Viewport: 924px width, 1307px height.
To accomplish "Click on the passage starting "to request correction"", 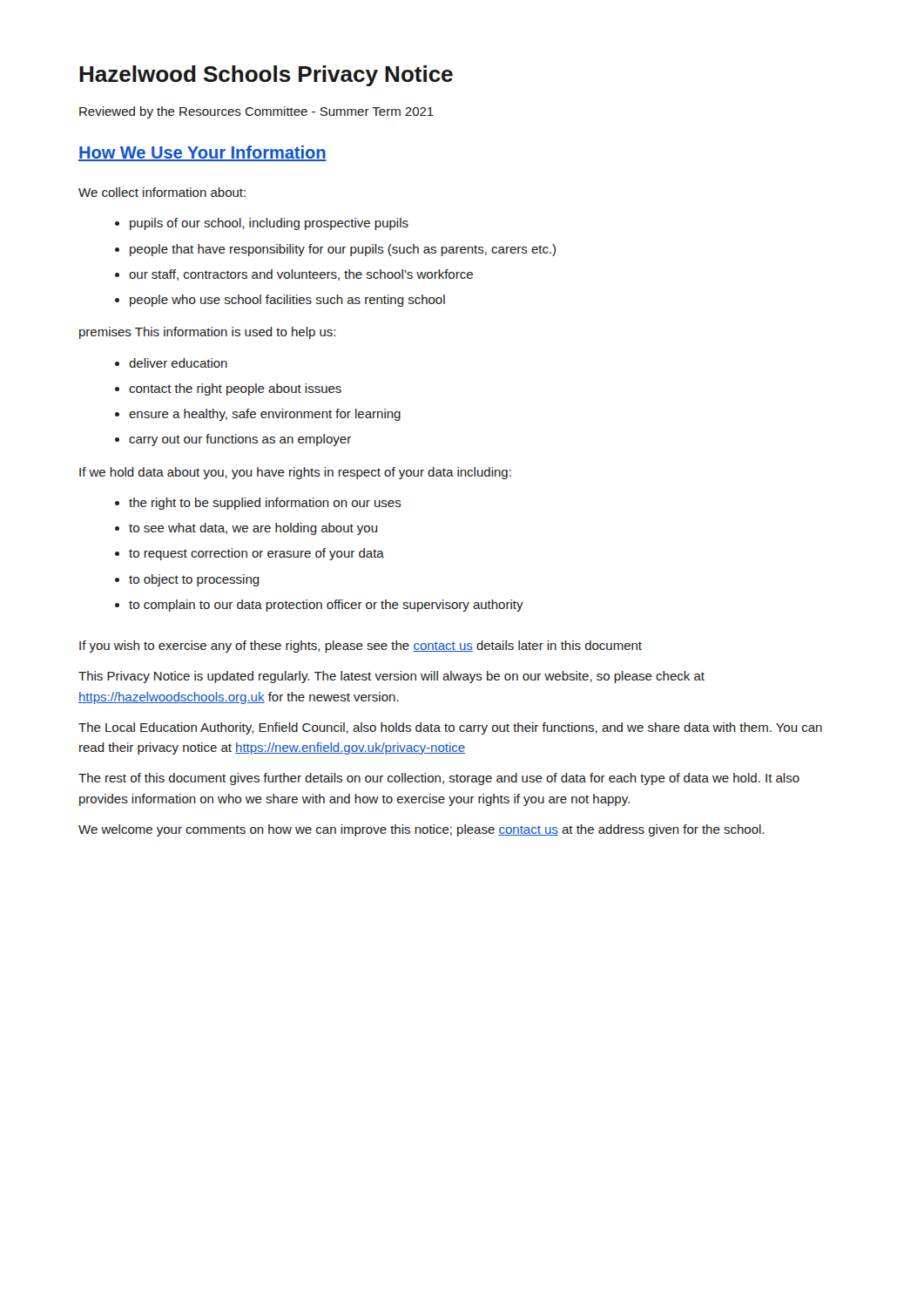I will 256,553.
